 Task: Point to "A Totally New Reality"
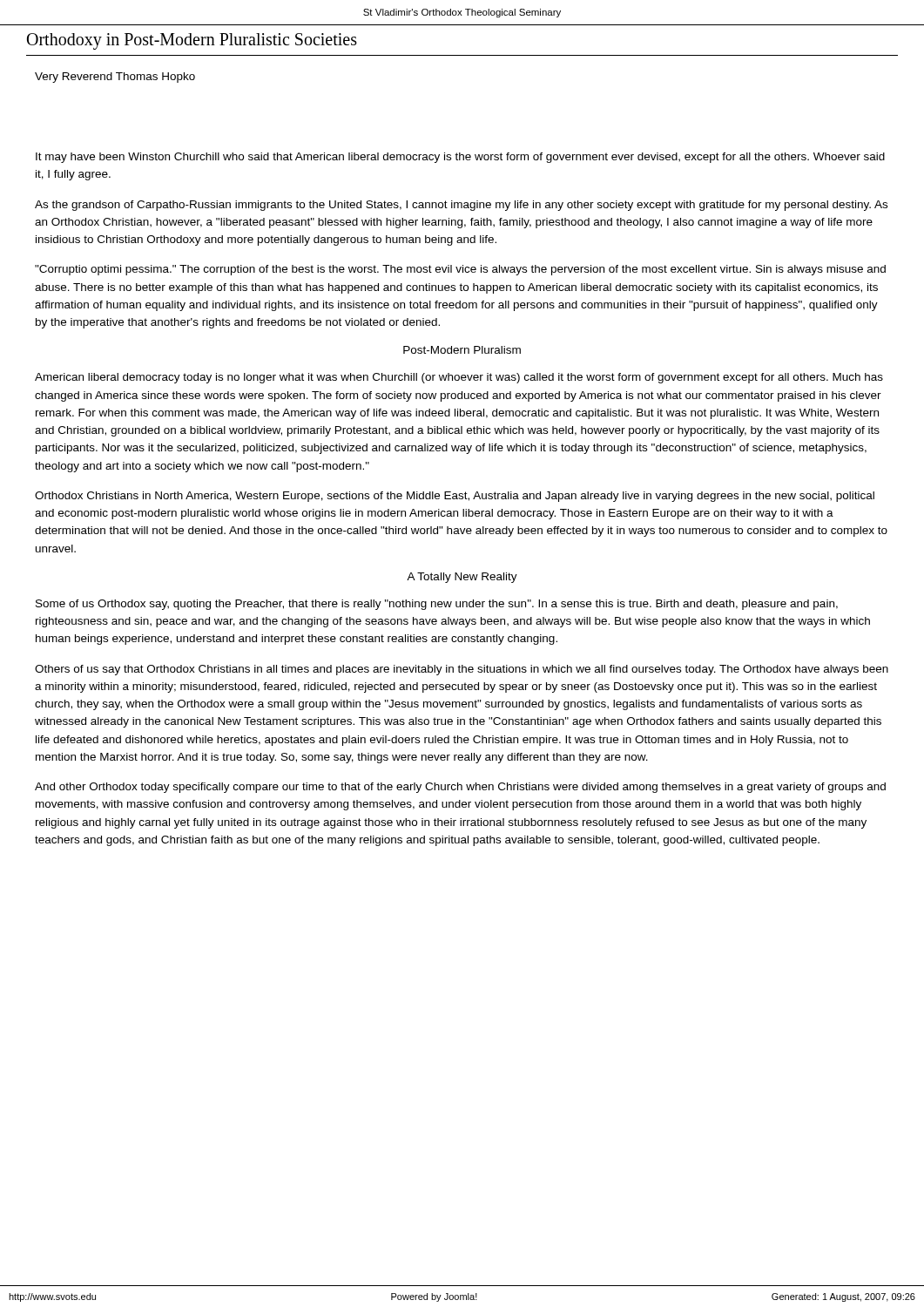(x=462, y=576)
